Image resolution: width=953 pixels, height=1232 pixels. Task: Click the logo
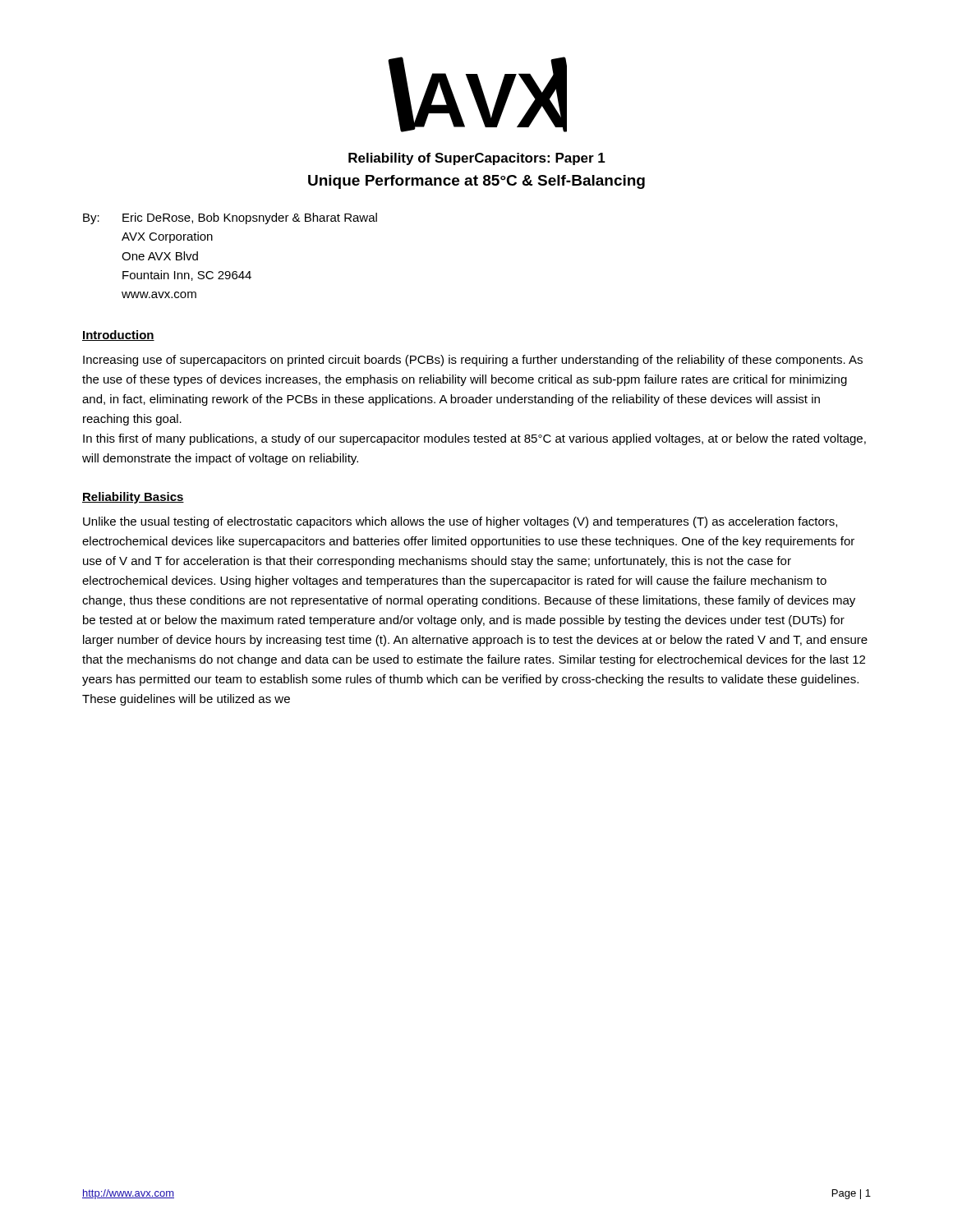click(476, 96)
